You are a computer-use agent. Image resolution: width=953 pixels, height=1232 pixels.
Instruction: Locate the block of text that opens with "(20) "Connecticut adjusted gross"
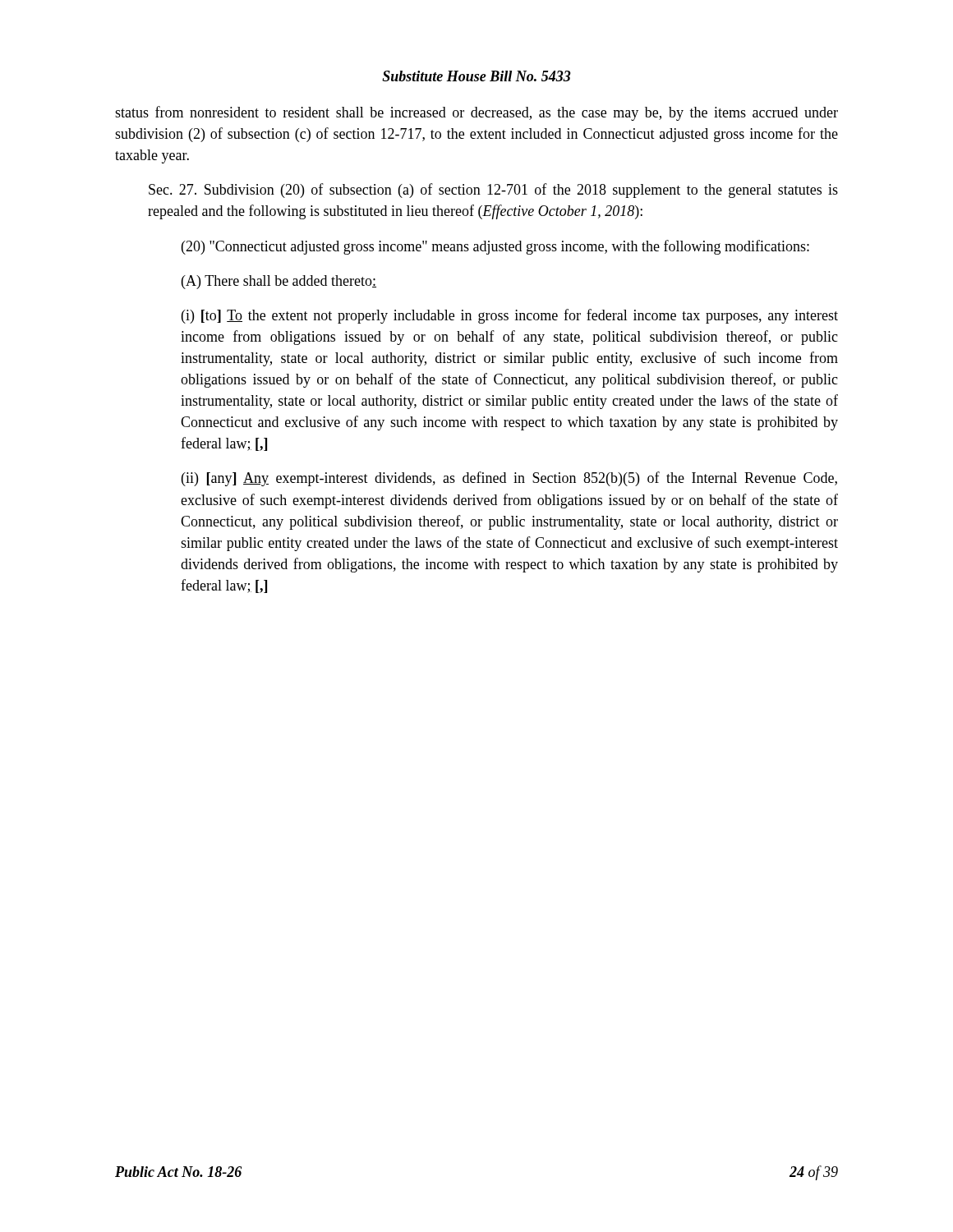pyautogui.click(x=495, y=246)
